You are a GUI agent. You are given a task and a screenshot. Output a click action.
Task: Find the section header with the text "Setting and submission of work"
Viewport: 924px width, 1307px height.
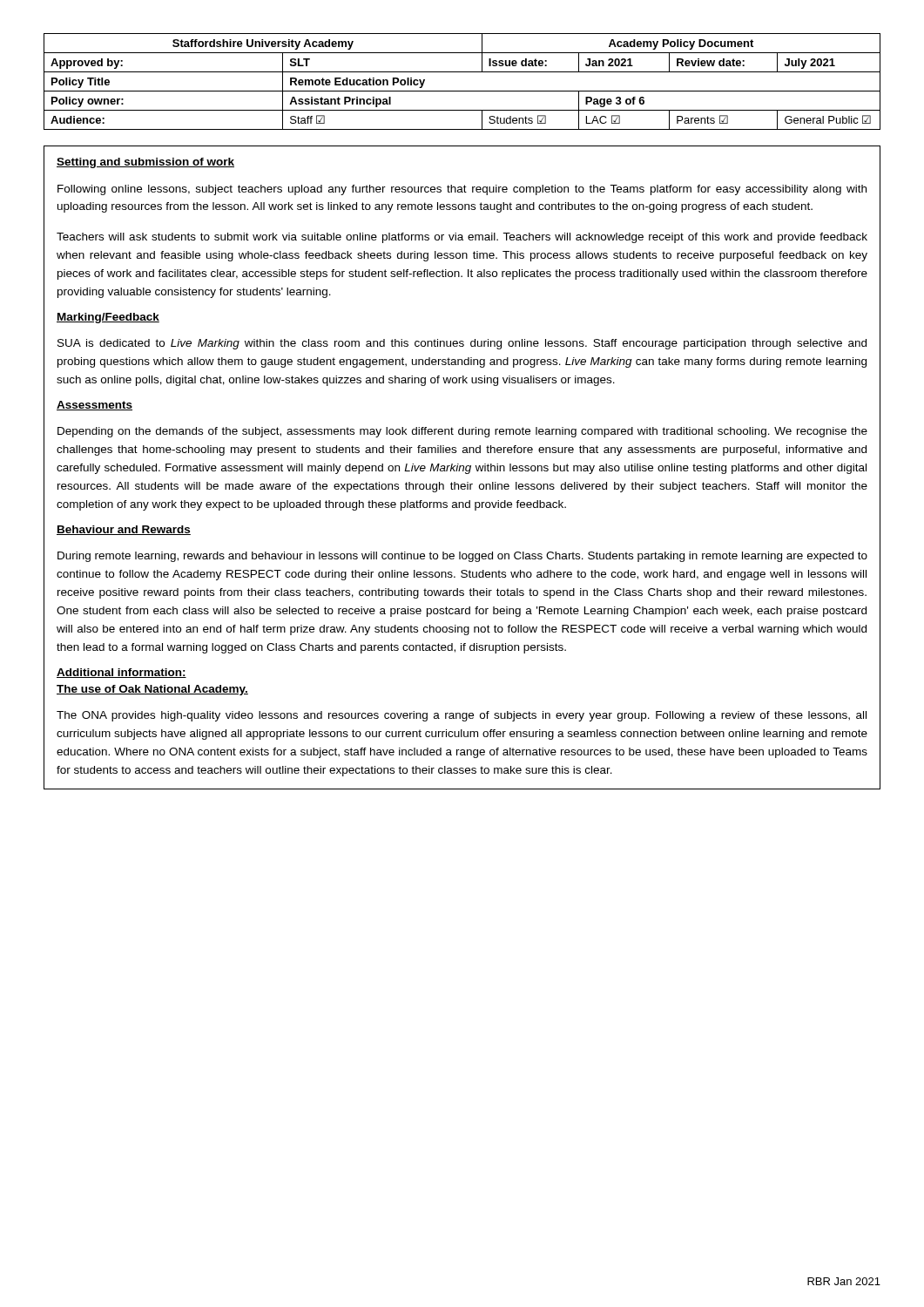145,163
